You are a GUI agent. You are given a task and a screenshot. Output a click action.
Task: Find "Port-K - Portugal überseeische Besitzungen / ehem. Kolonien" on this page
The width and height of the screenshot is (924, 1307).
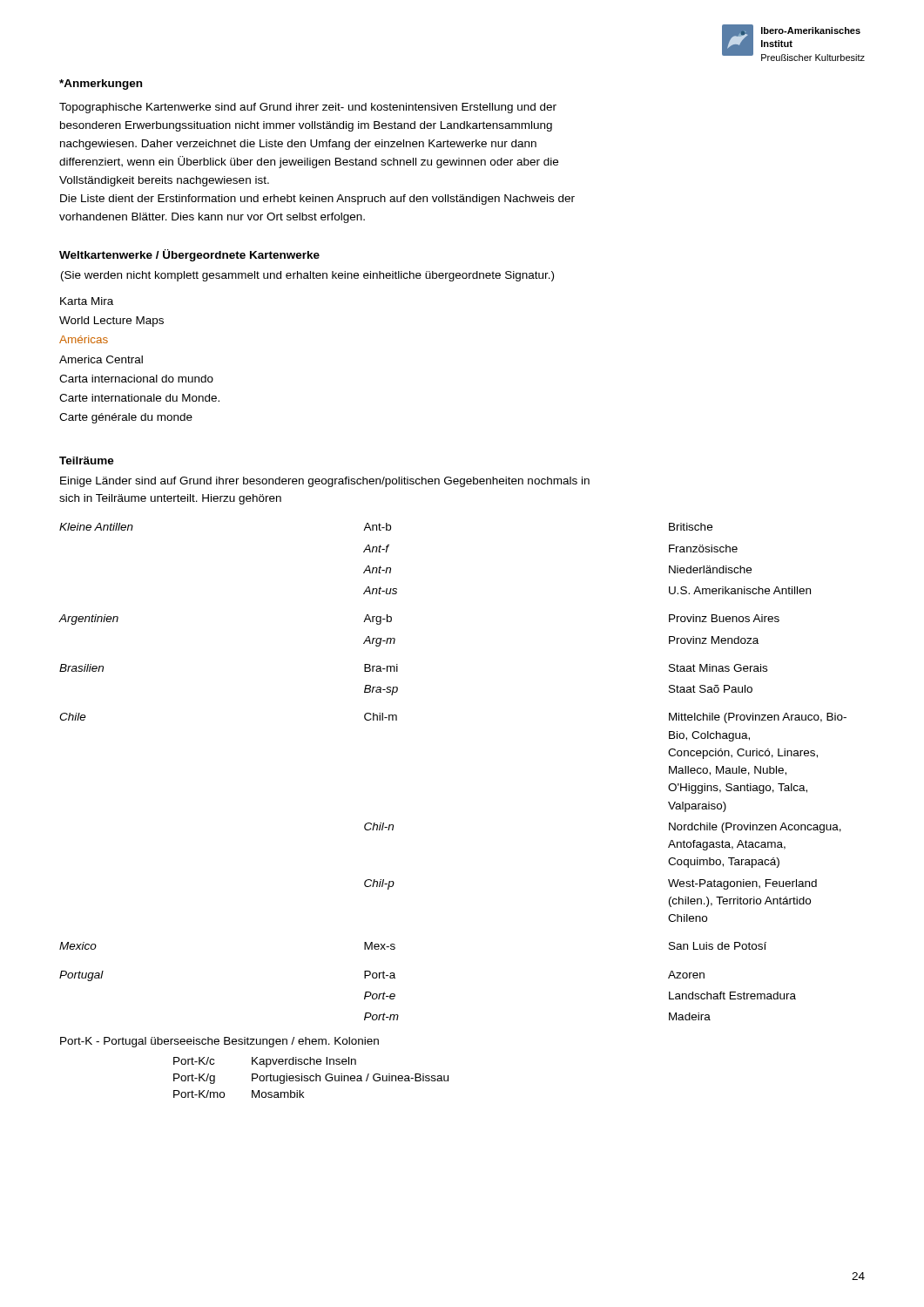click(219, 1041)
